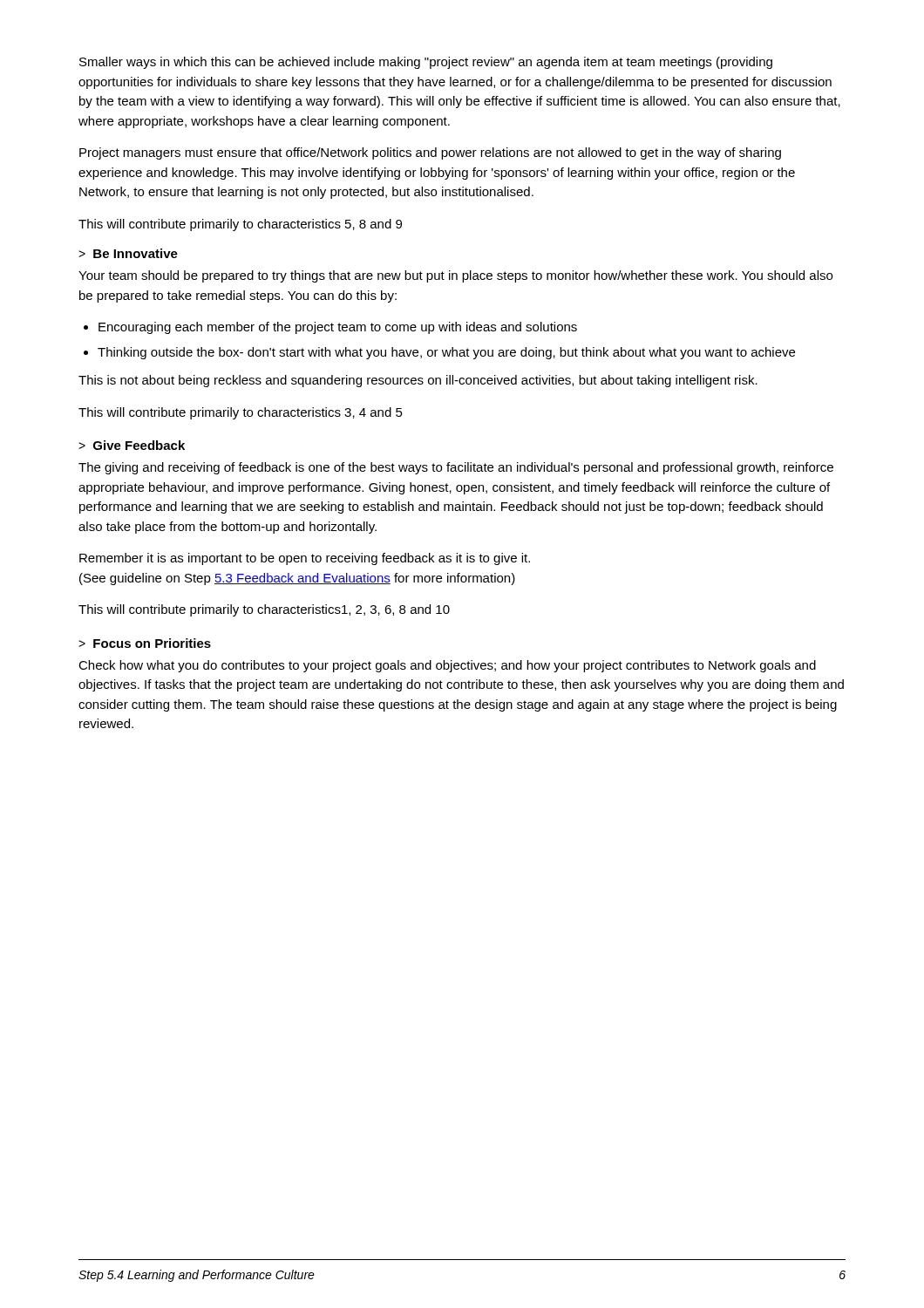The width and height of the screenshot is (924, 1308).
Task: Locate the text block with the text "This will contribute primarily to characteristics1, 2, 3,"
Action: click(x=264, y=610)
